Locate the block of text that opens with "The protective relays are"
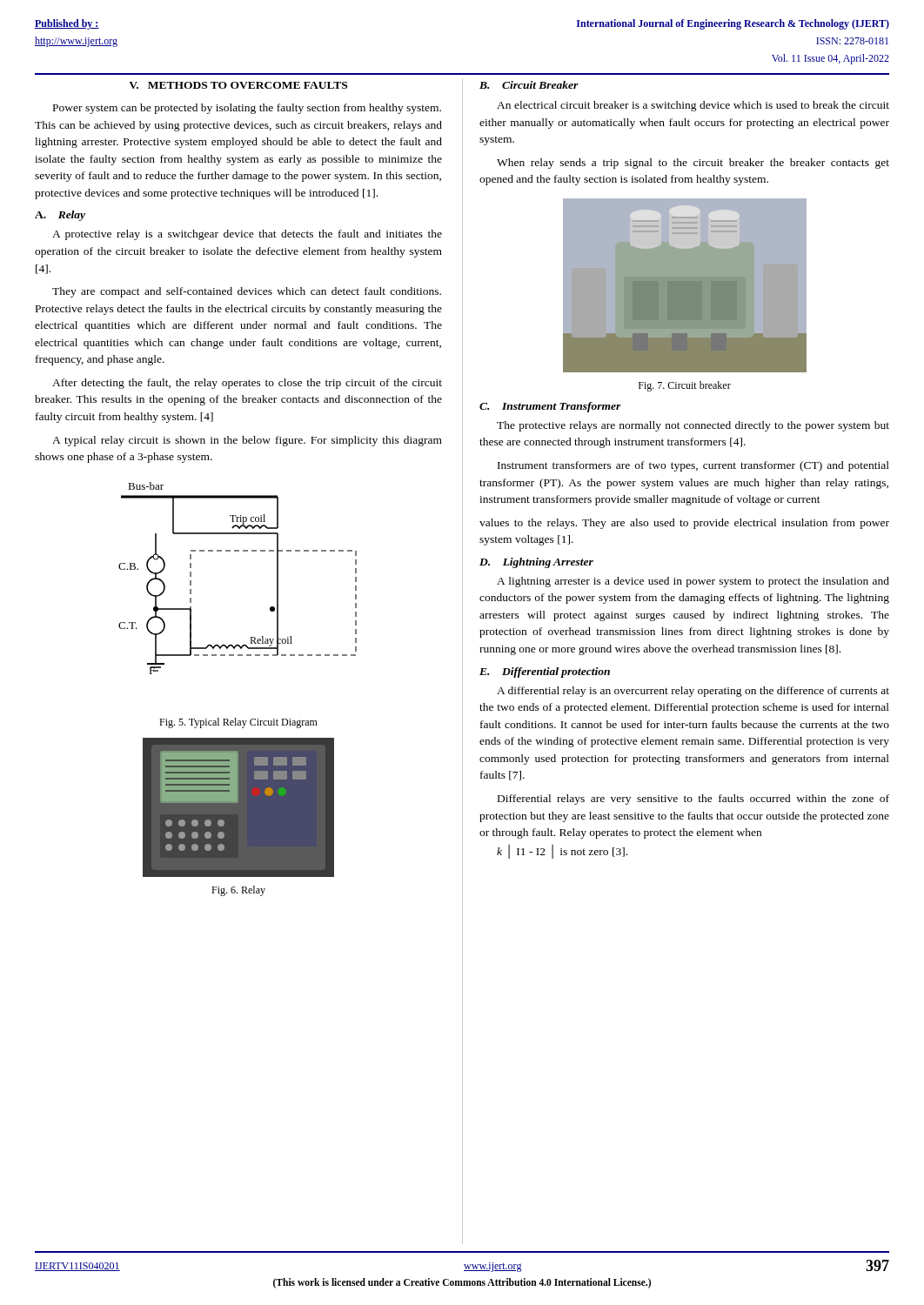This screenshot has width=924, height=1305. point(684,433)
